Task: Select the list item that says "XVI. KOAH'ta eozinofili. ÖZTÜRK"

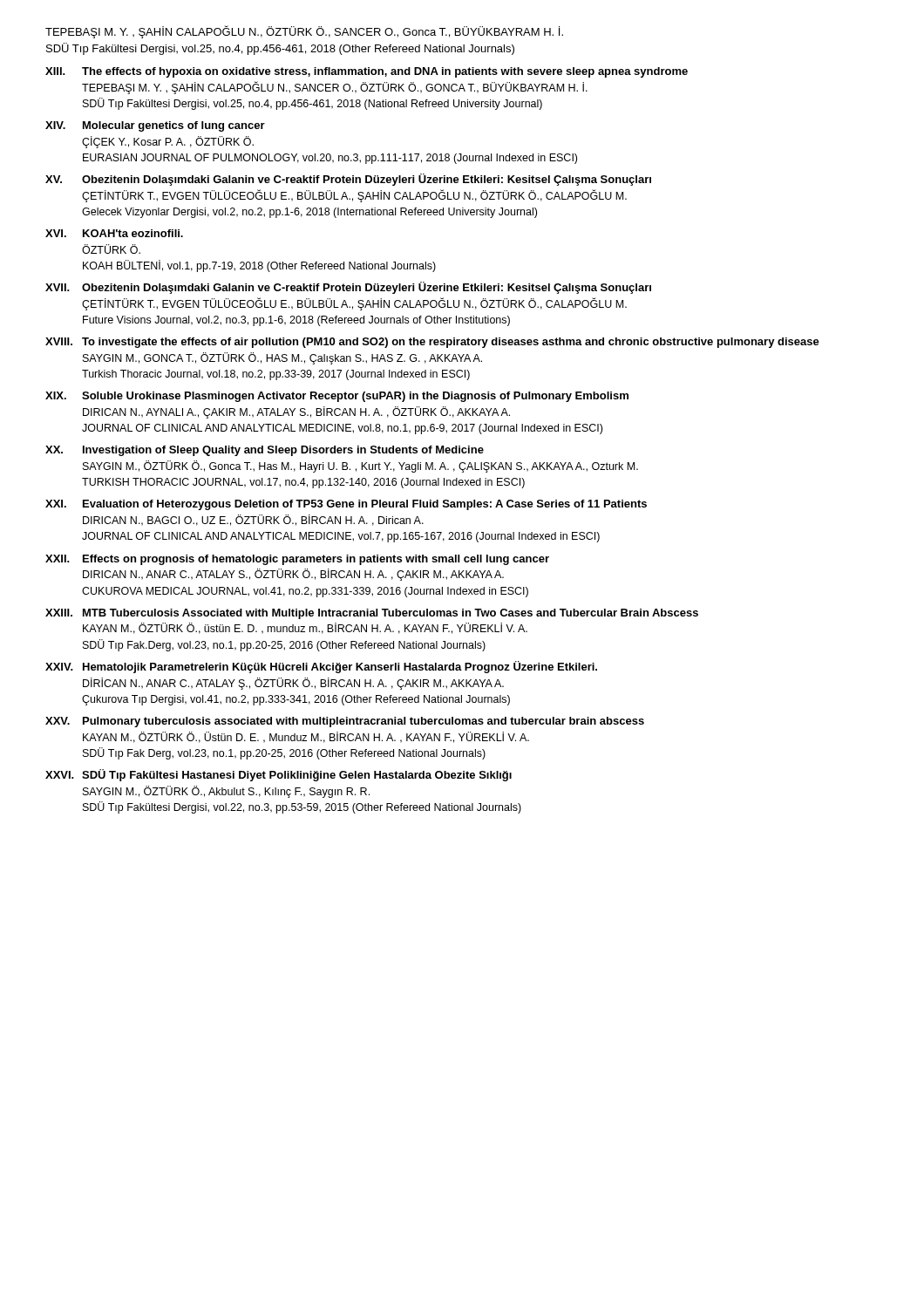Action: point(114,233)
